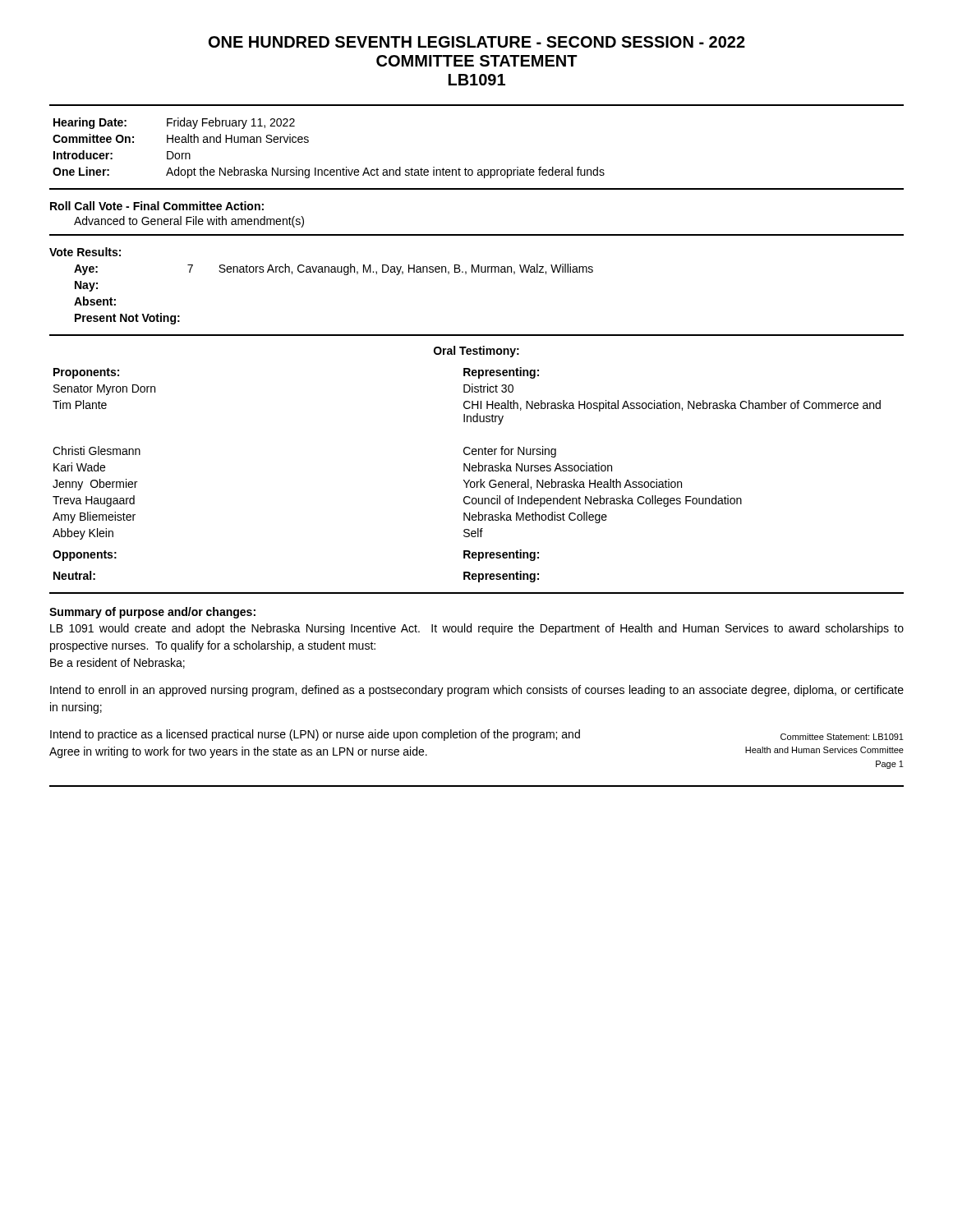Select the region starting "LB 1091 would create and adopt"
953x1232 pixels.
tap(477, 629)
